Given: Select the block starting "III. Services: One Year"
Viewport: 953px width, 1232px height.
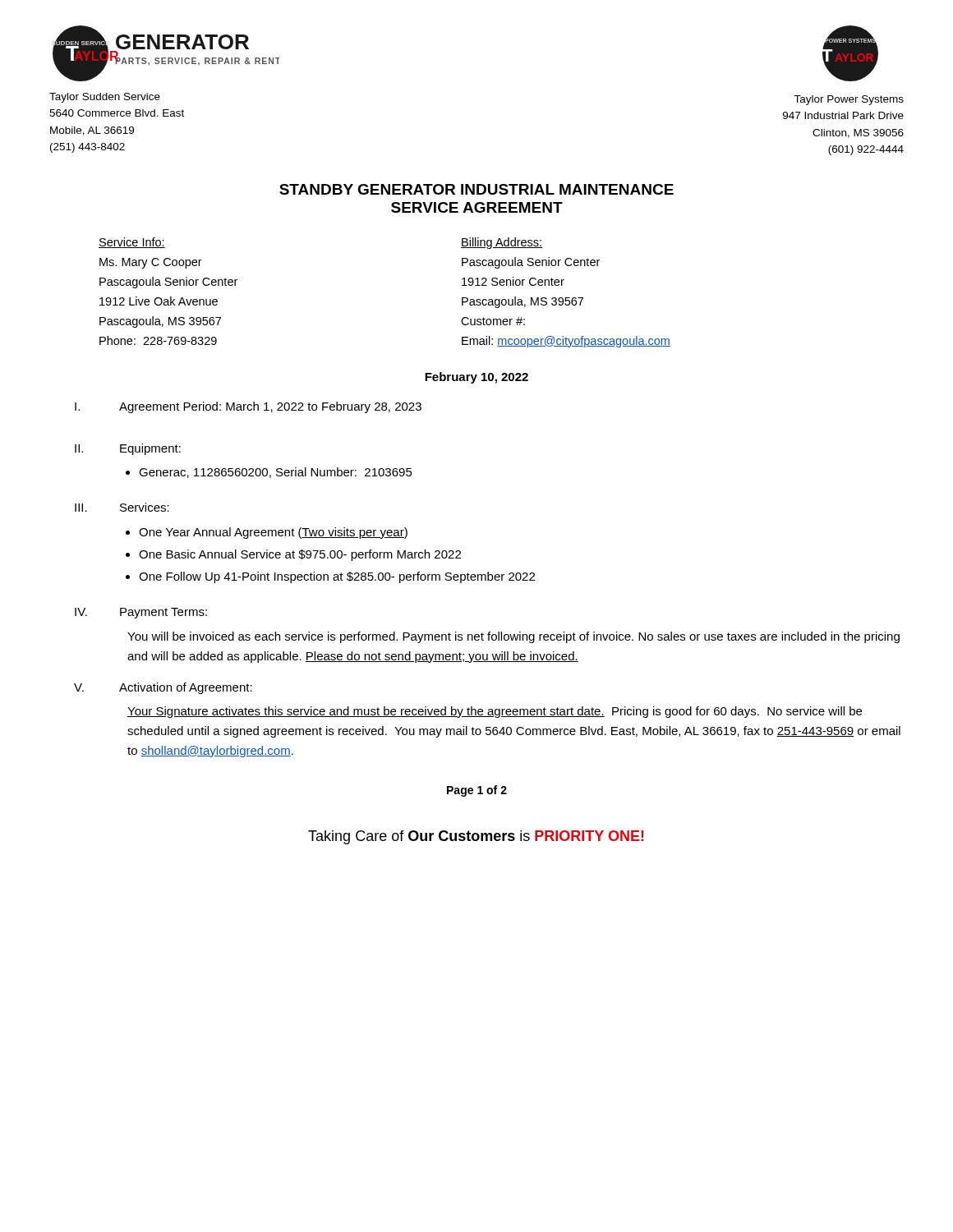Looking at the screenshot, I should 122,507.
